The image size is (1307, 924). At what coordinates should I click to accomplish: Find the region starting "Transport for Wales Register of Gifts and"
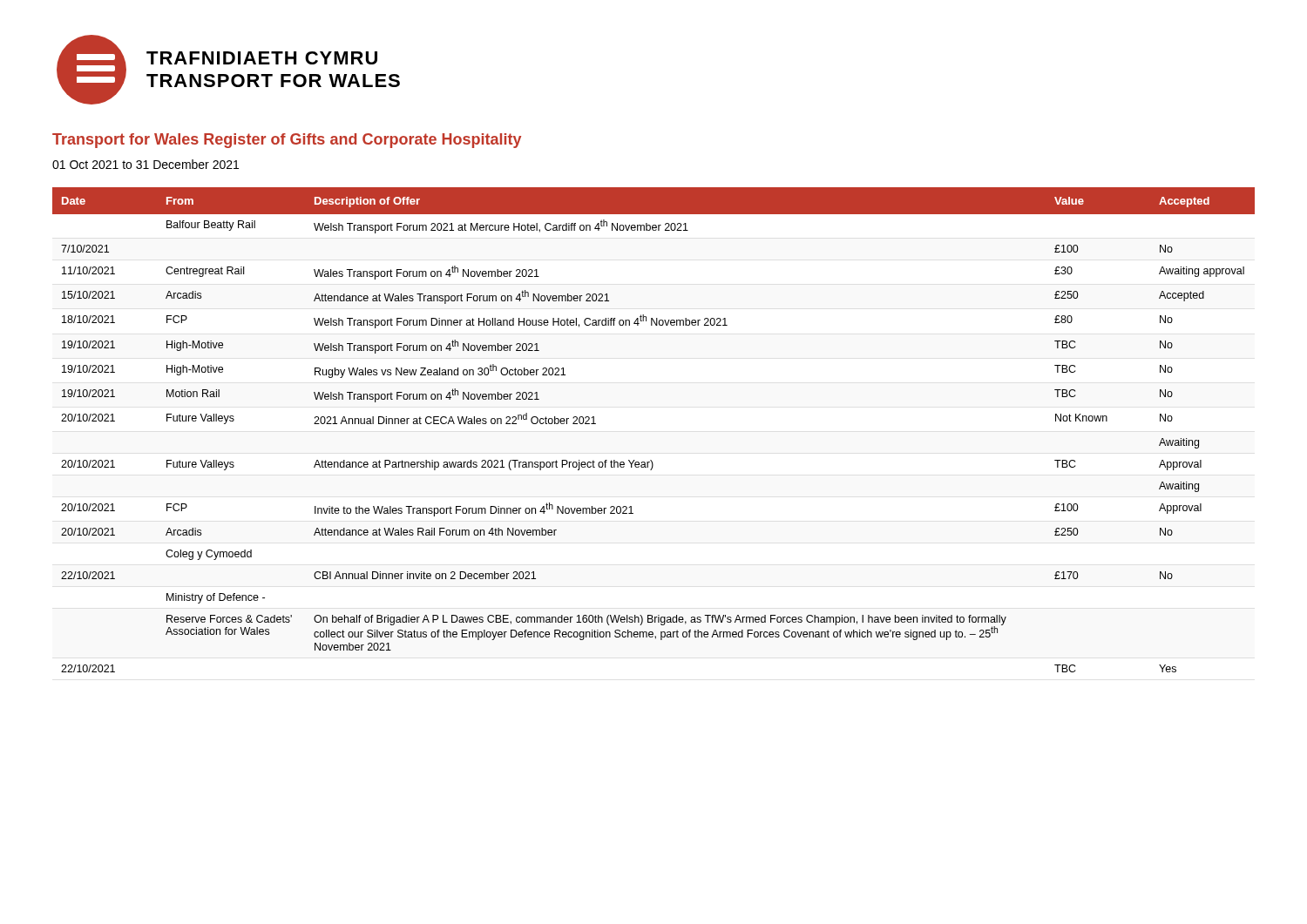287,139
